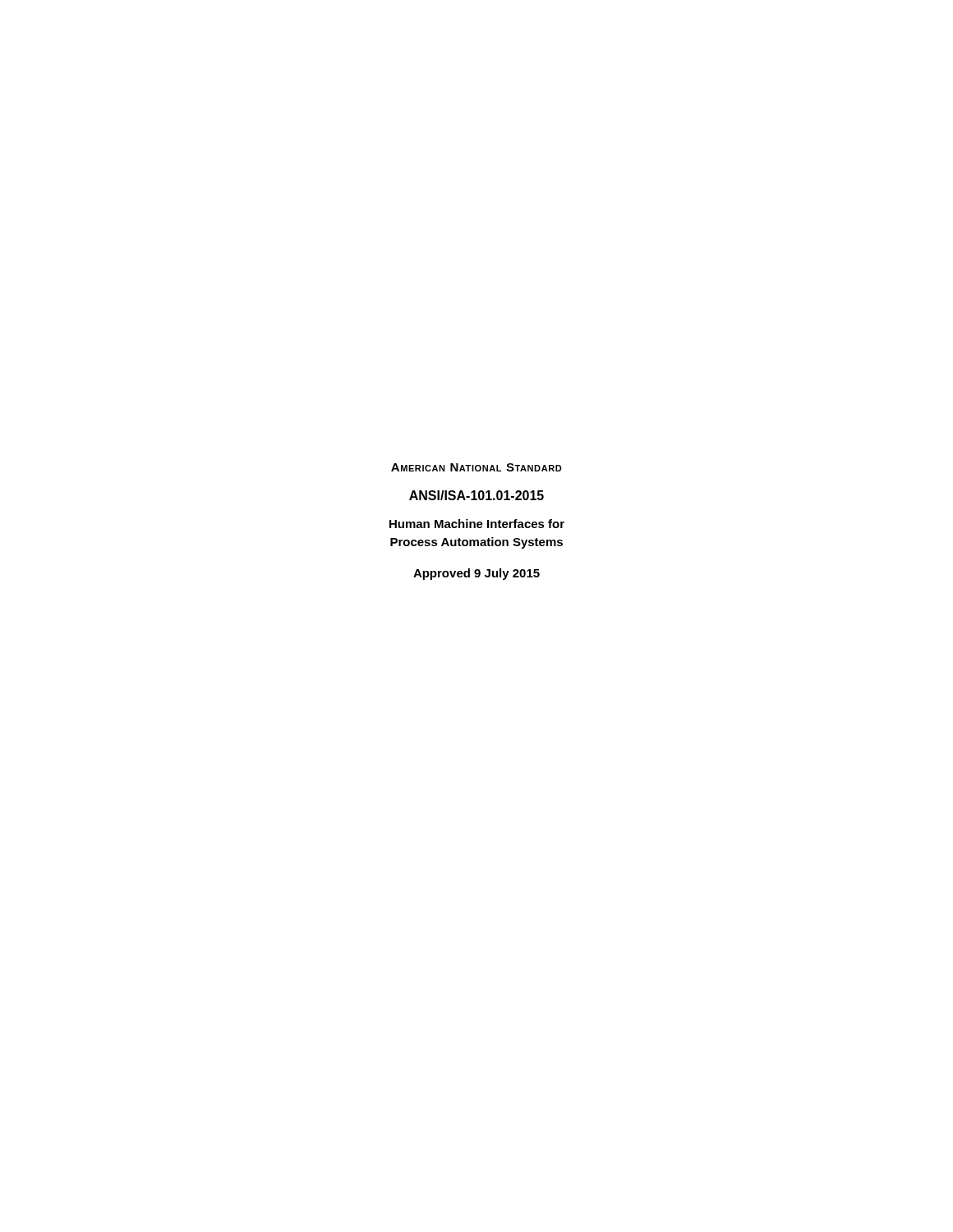The width and height of the screenshot is (953, 1232).
Task: Click on the text starting "Human Machine Interfaces forProcess Automation Systems"
Action: (476, 533)
